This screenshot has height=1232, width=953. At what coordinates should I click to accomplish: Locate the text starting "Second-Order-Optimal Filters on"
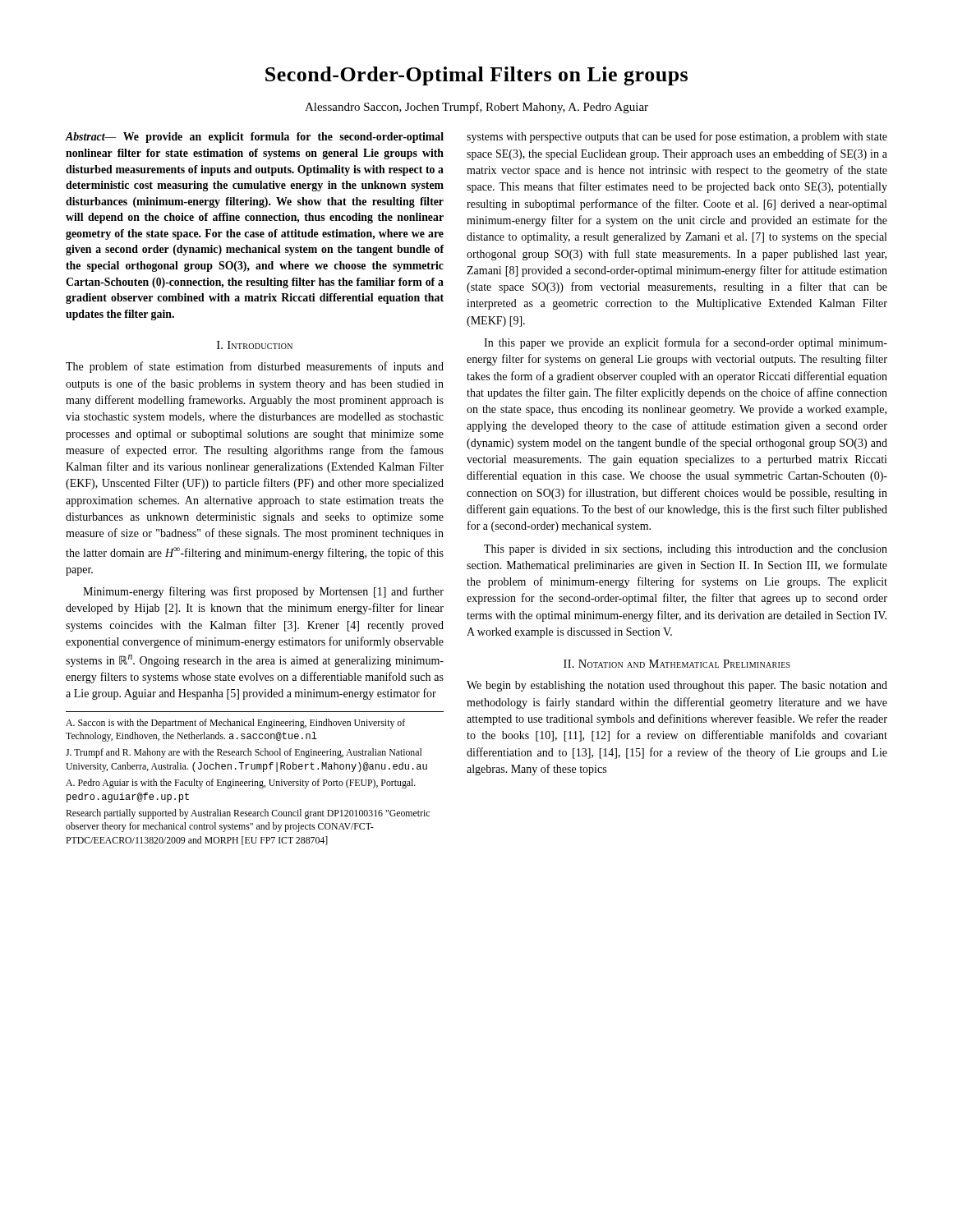click(x=476, y=75)
